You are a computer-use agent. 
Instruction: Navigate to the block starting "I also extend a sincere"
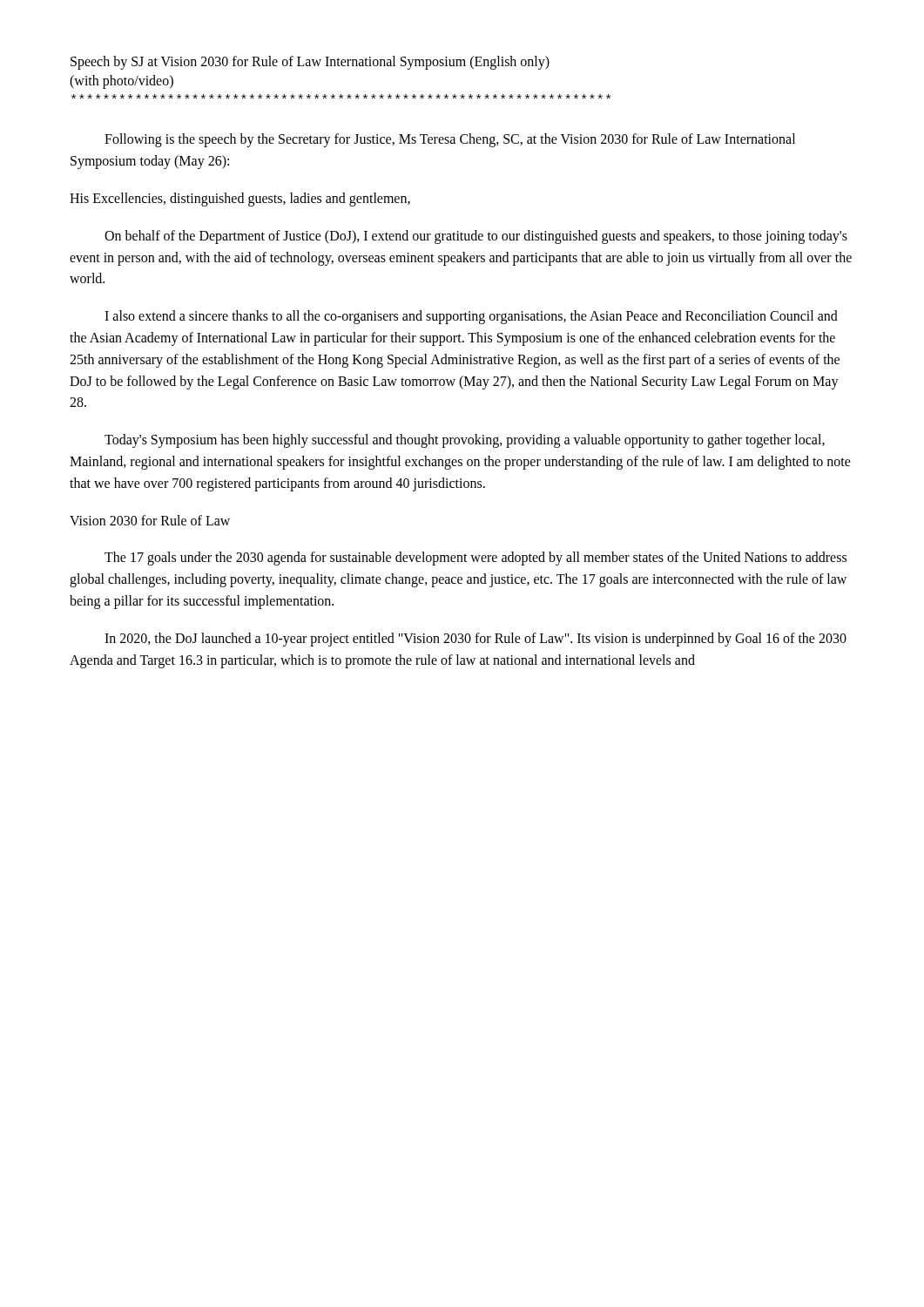click(x=462, y=360)
